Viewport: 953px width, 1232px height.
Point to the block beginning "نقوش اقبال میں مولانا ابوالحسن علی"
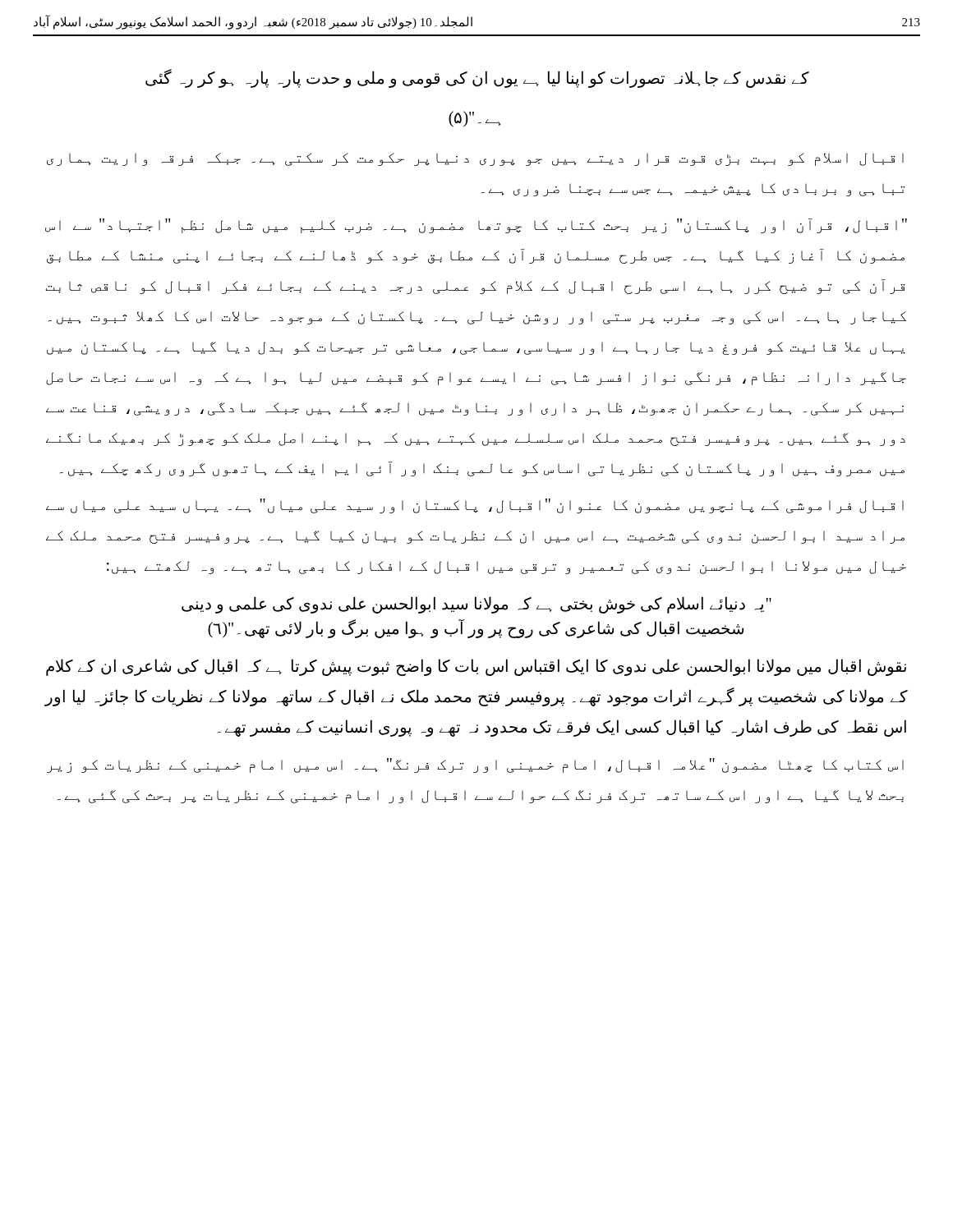[x=476, y=696]
